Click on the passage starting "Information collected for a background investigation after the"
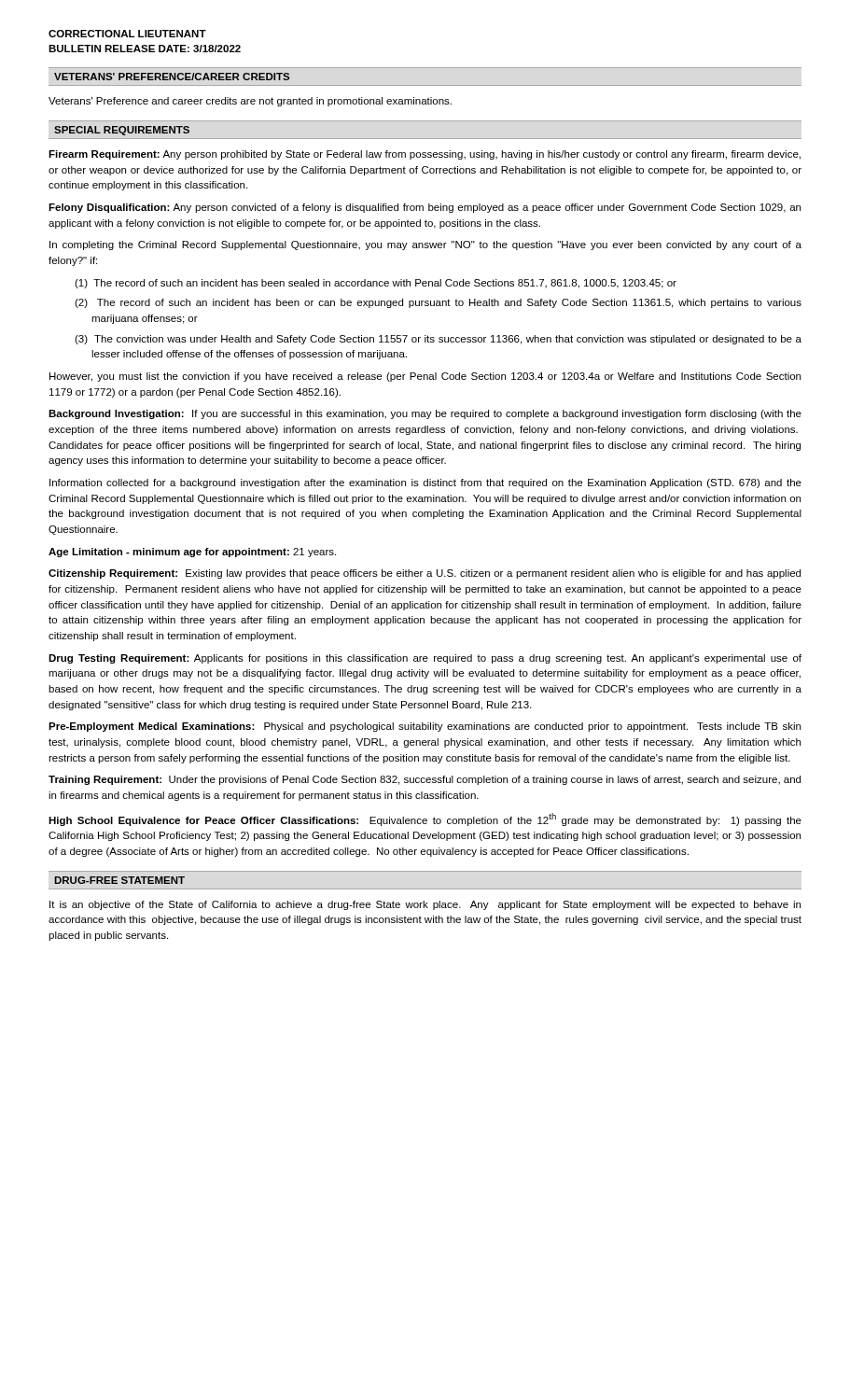Image resolution: width=850 pixels, height=1400 pixels. point(425,506)
